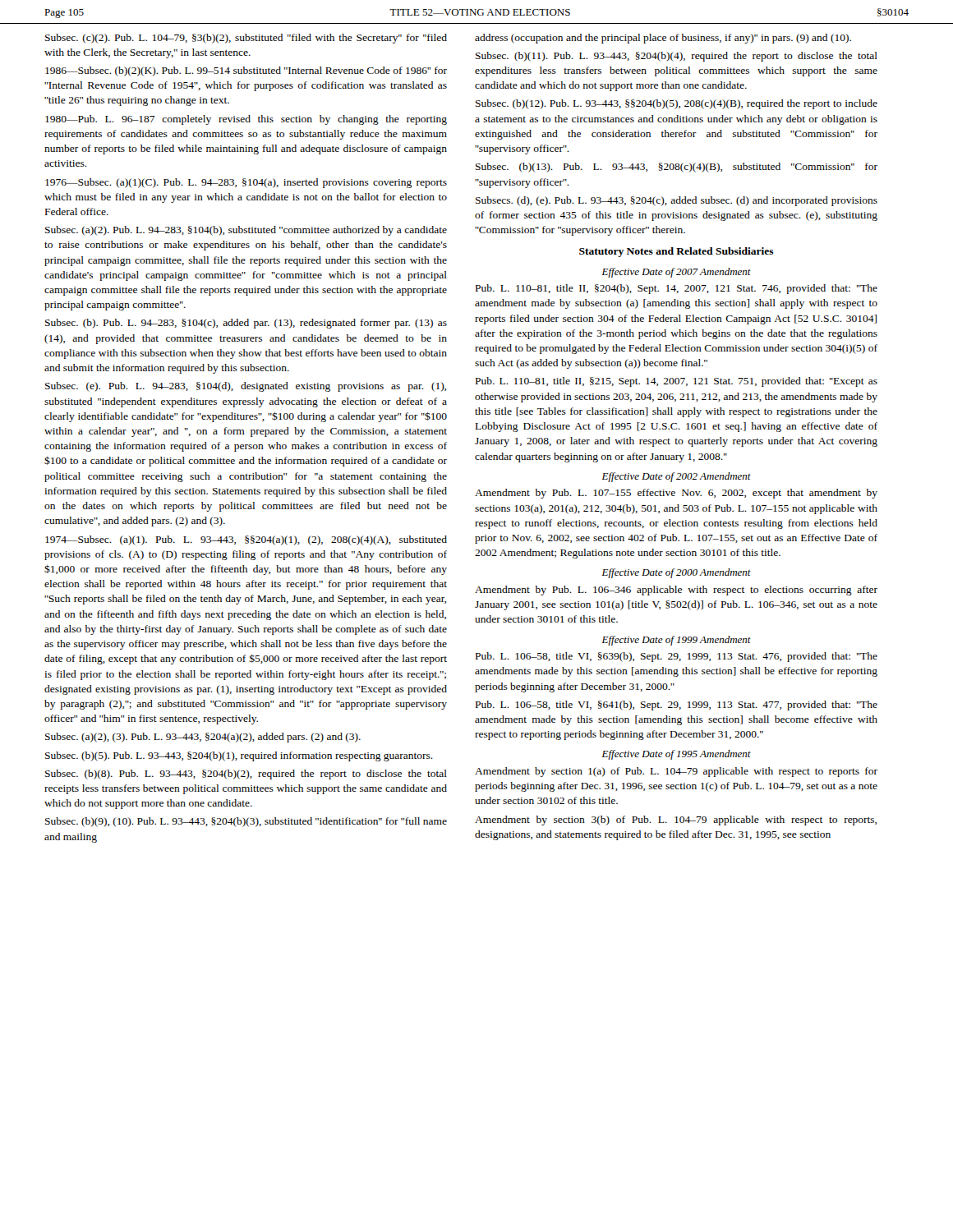Image resolution: width=953 pixels, height=1232 pixels.
Task: Click the passage that begins "1976—Subsec. (a)(1)(C). Pub."
Action: click(x=246, y=197)
